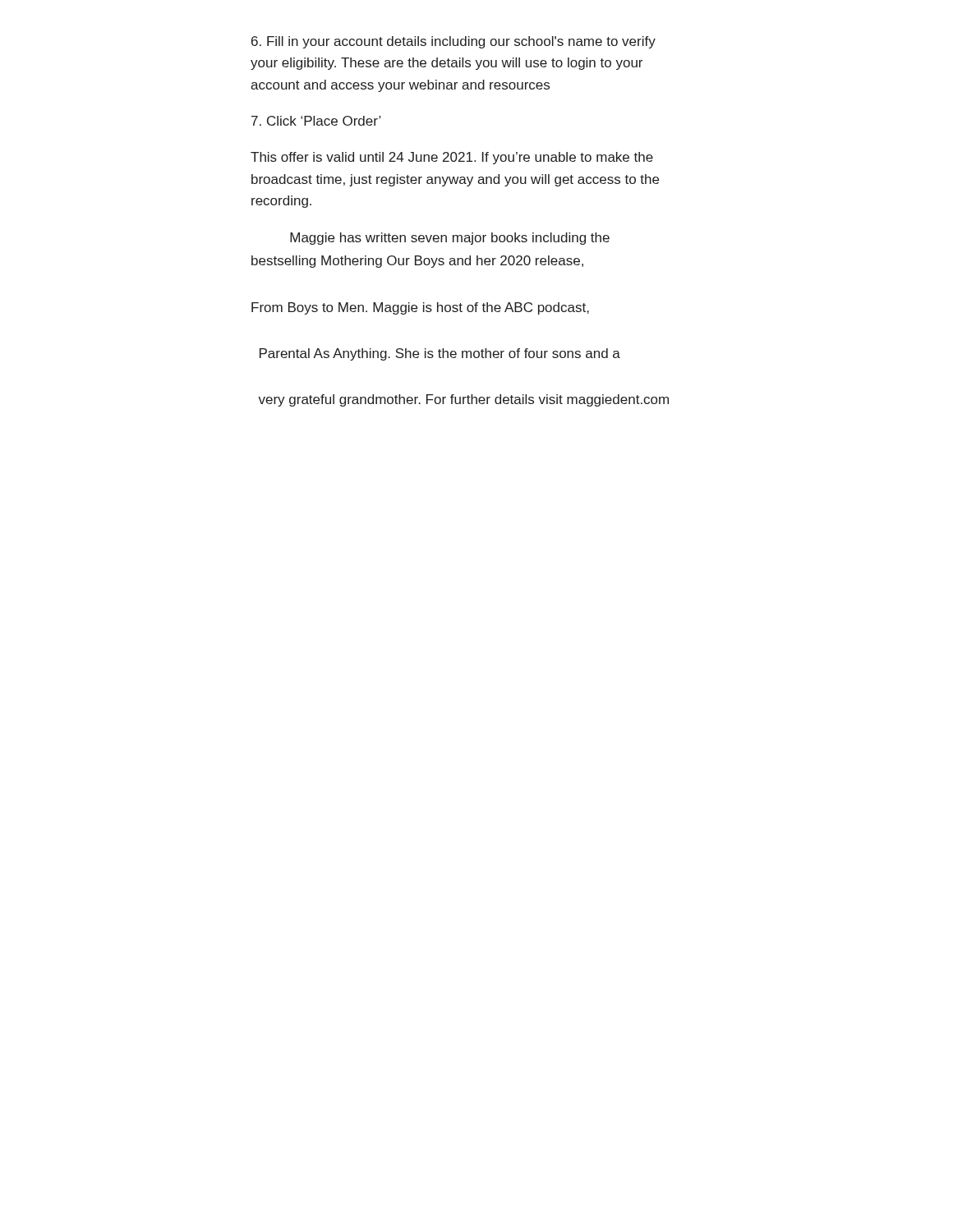Point to the passage starting "Maggie has written seven major books including the"
This screenshot has width=953, height=1232.
tap(460, 319)
